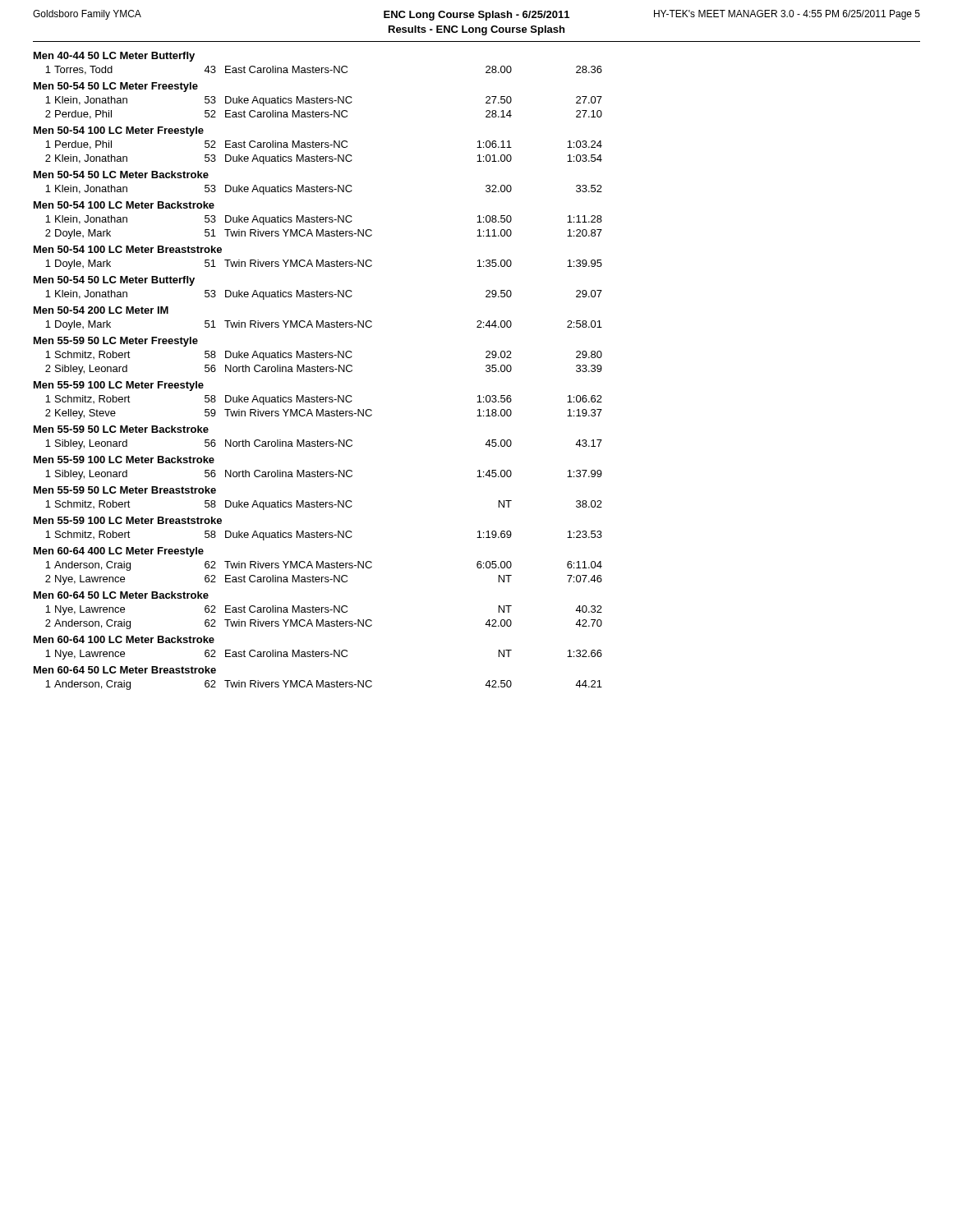This screenshot has height=1232, width=953.
Task: Locate the block of text that opens with "2 Anderson, Craig 62 Twin Rivers YMCA Masters-NC"
Action: click(318, 623)
